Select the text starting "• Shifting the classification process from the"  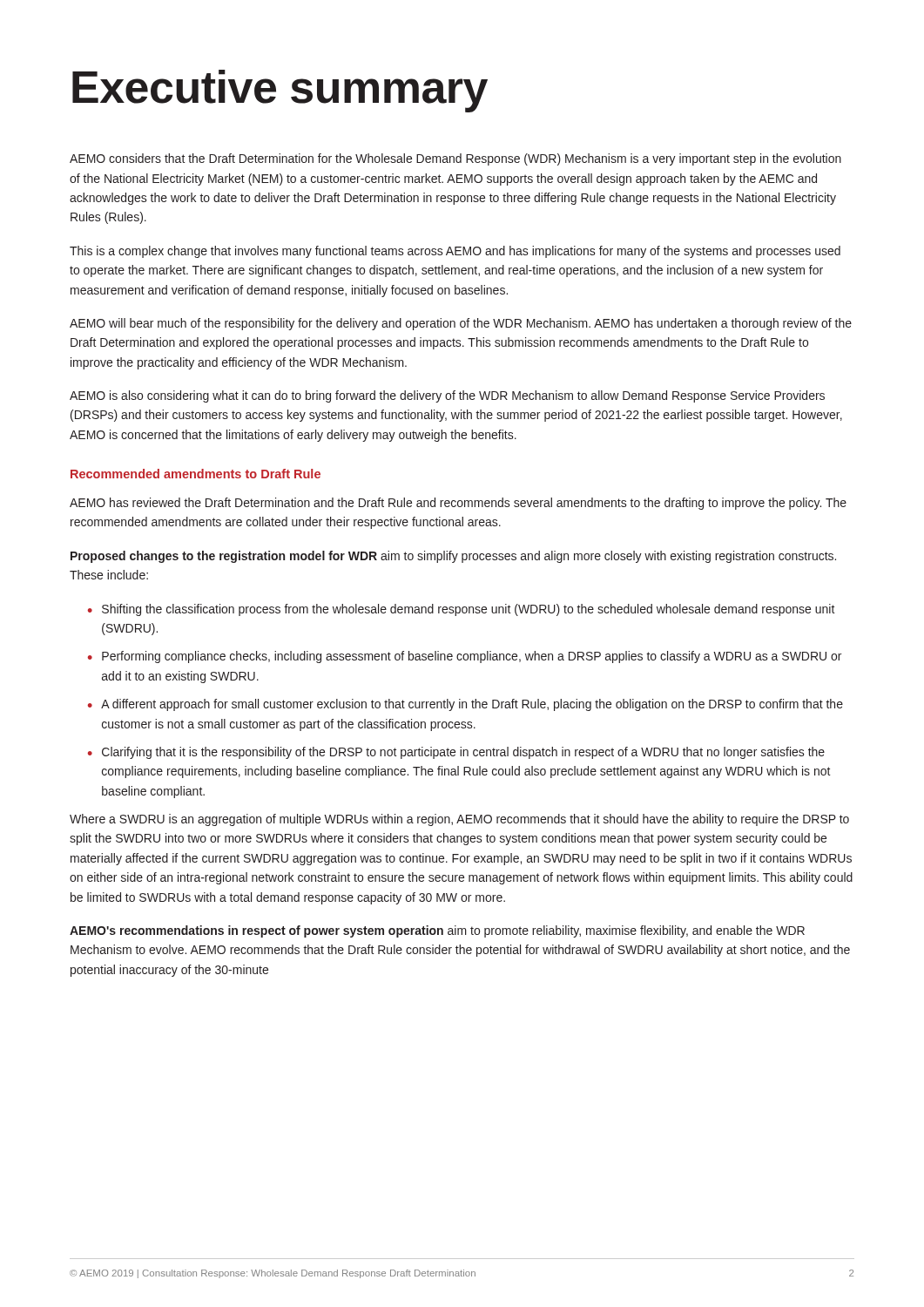471,619
